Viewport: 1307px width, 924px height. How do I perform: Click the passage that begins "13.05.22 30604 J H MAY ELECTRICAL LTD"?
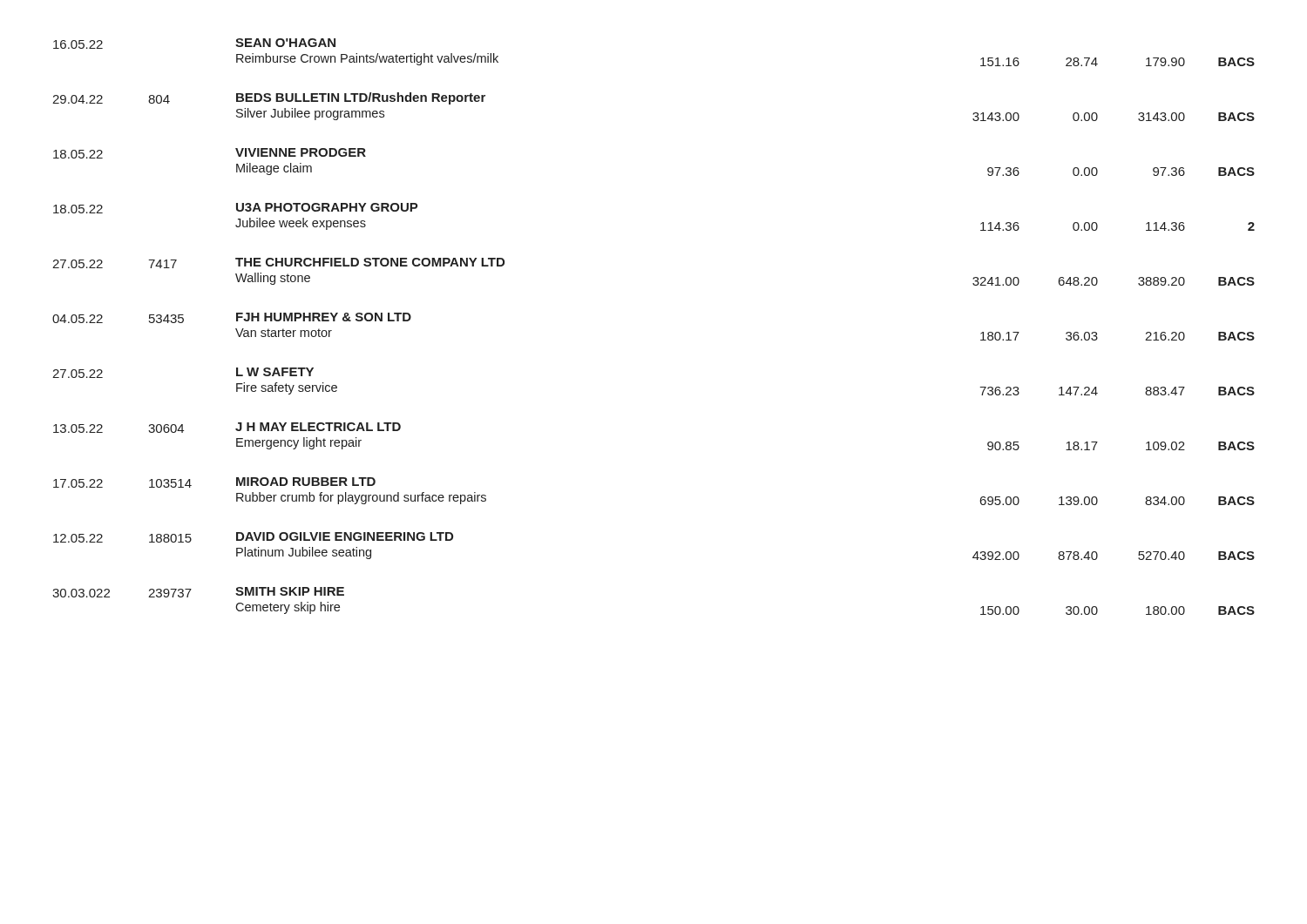pyautogui.click(x=81, y=427)
